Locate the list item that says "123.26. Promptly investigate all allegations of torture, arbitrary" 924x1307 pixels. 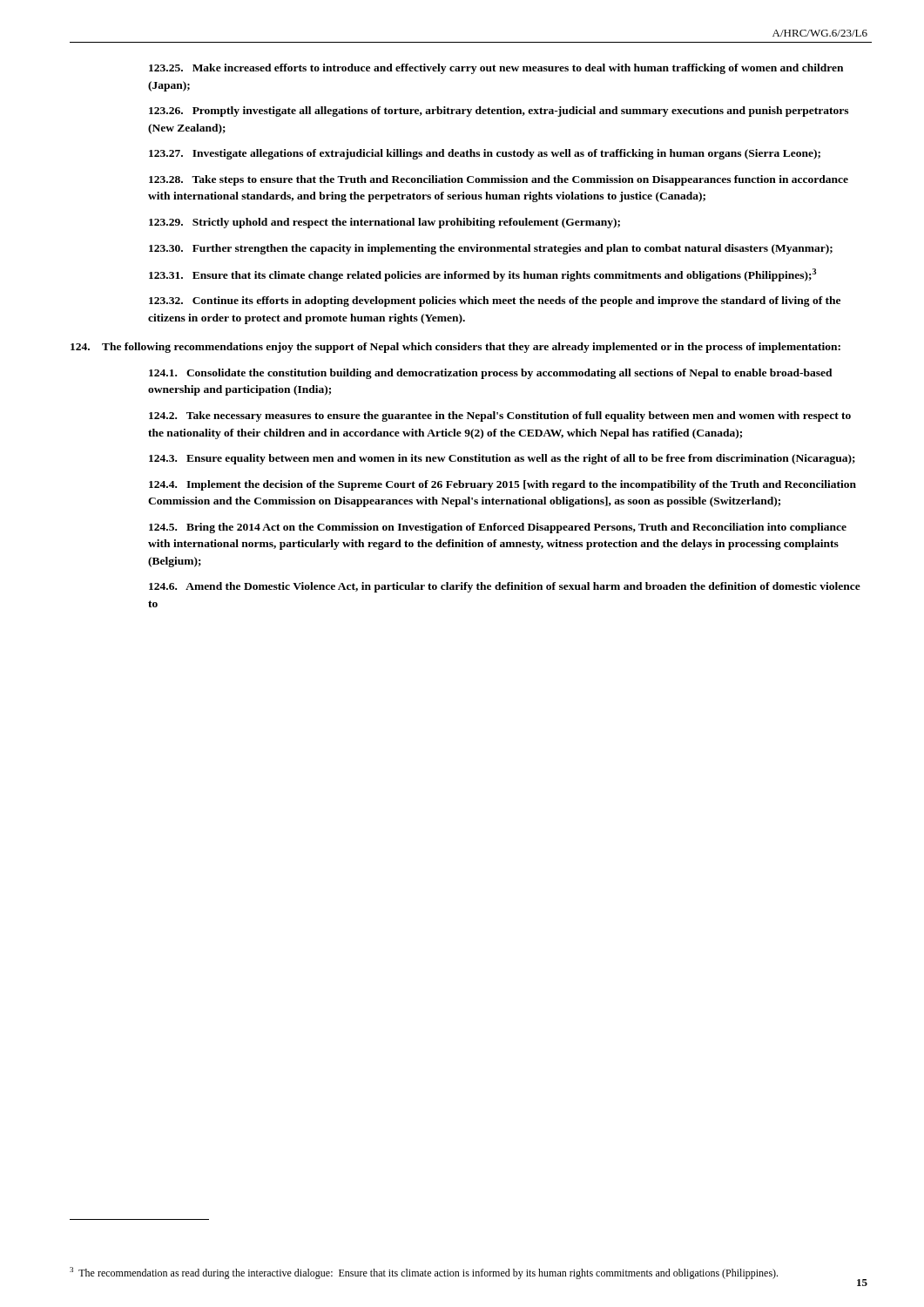coord(498,119)
